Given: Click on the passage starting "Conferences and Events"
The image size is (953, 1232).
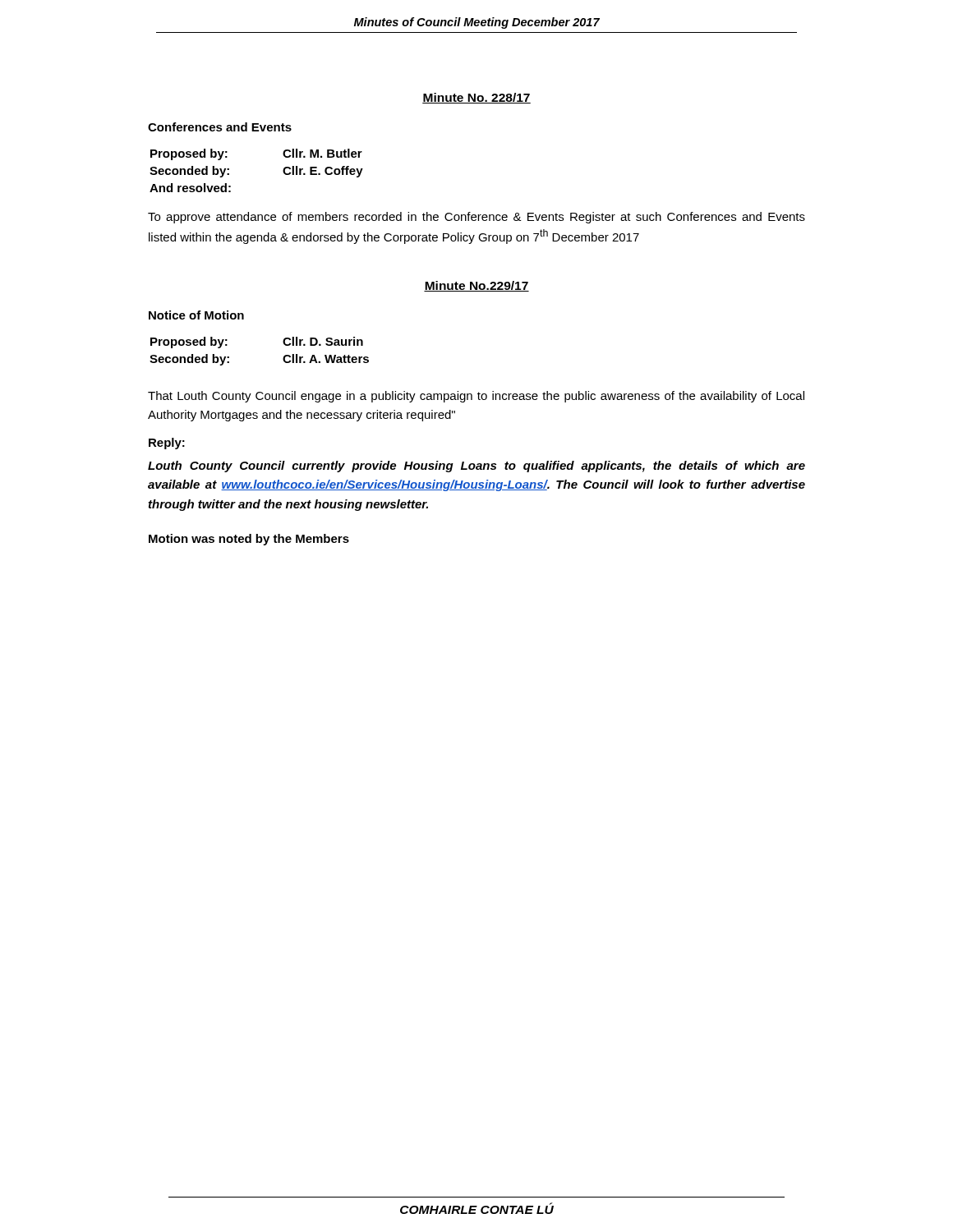Looking at the screenshot, I should pos(220,127).
